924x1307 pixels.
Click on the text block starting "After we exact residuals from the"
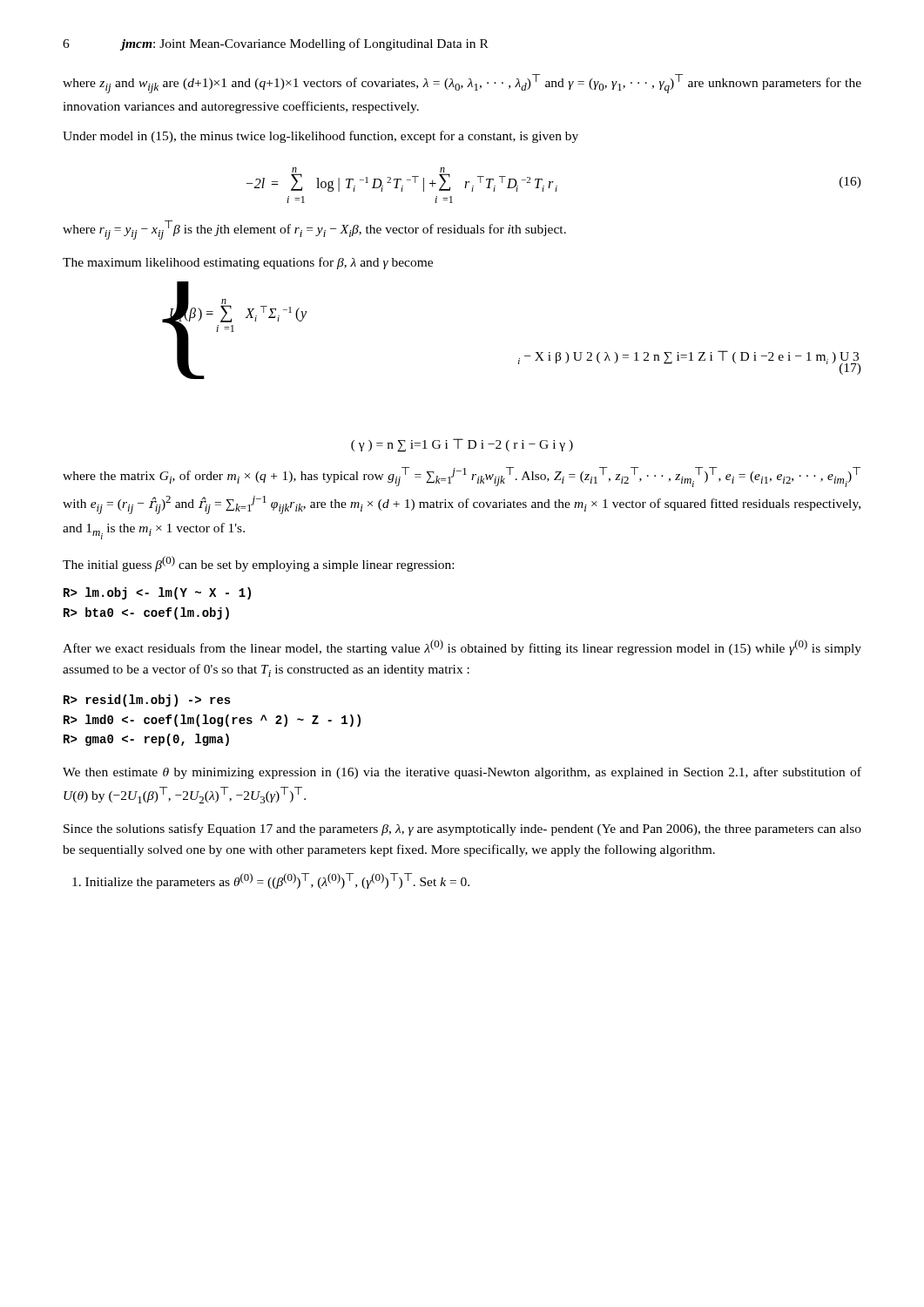pos(462,658)
